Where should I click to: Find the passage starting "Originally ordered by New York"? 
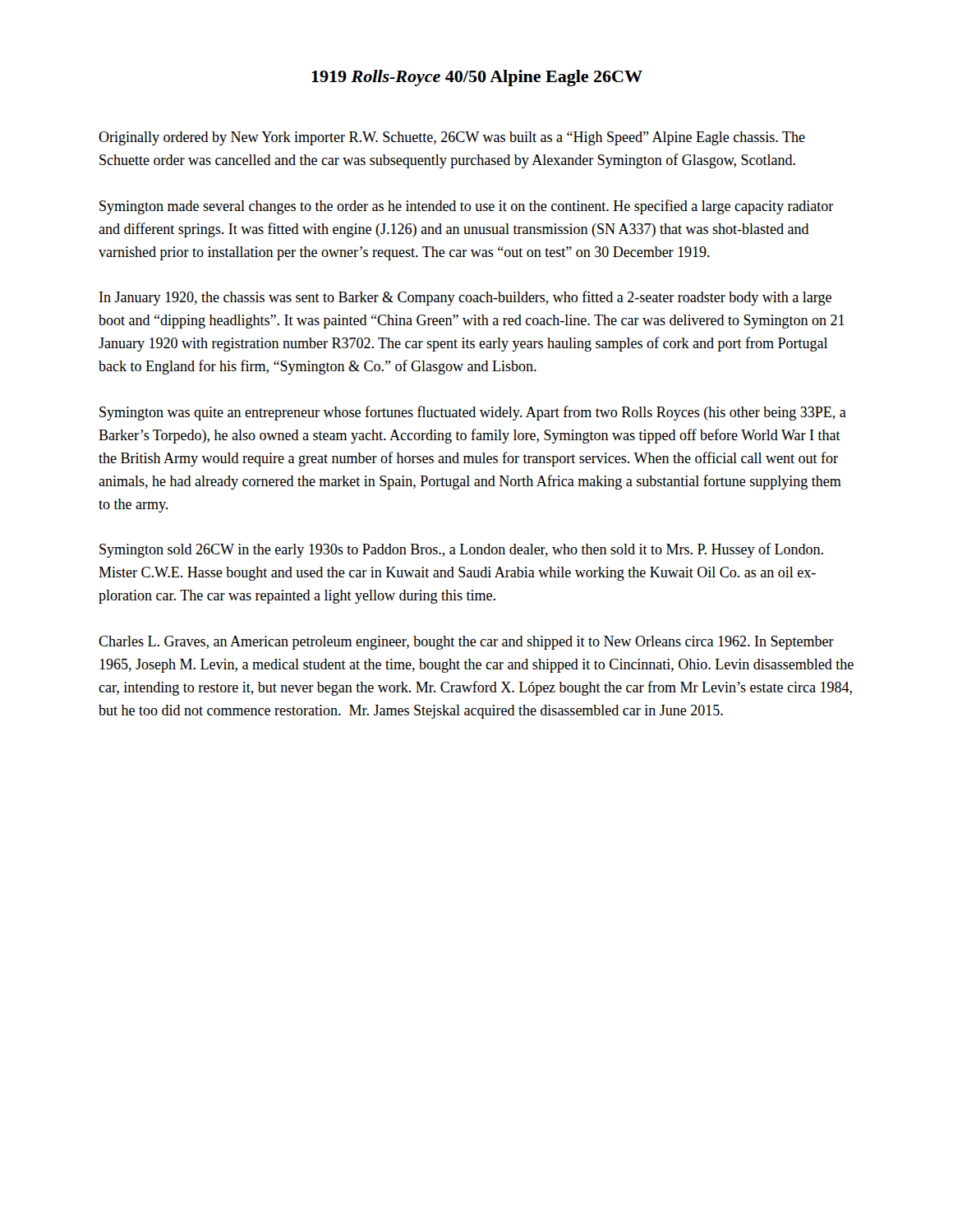[452, 149]
